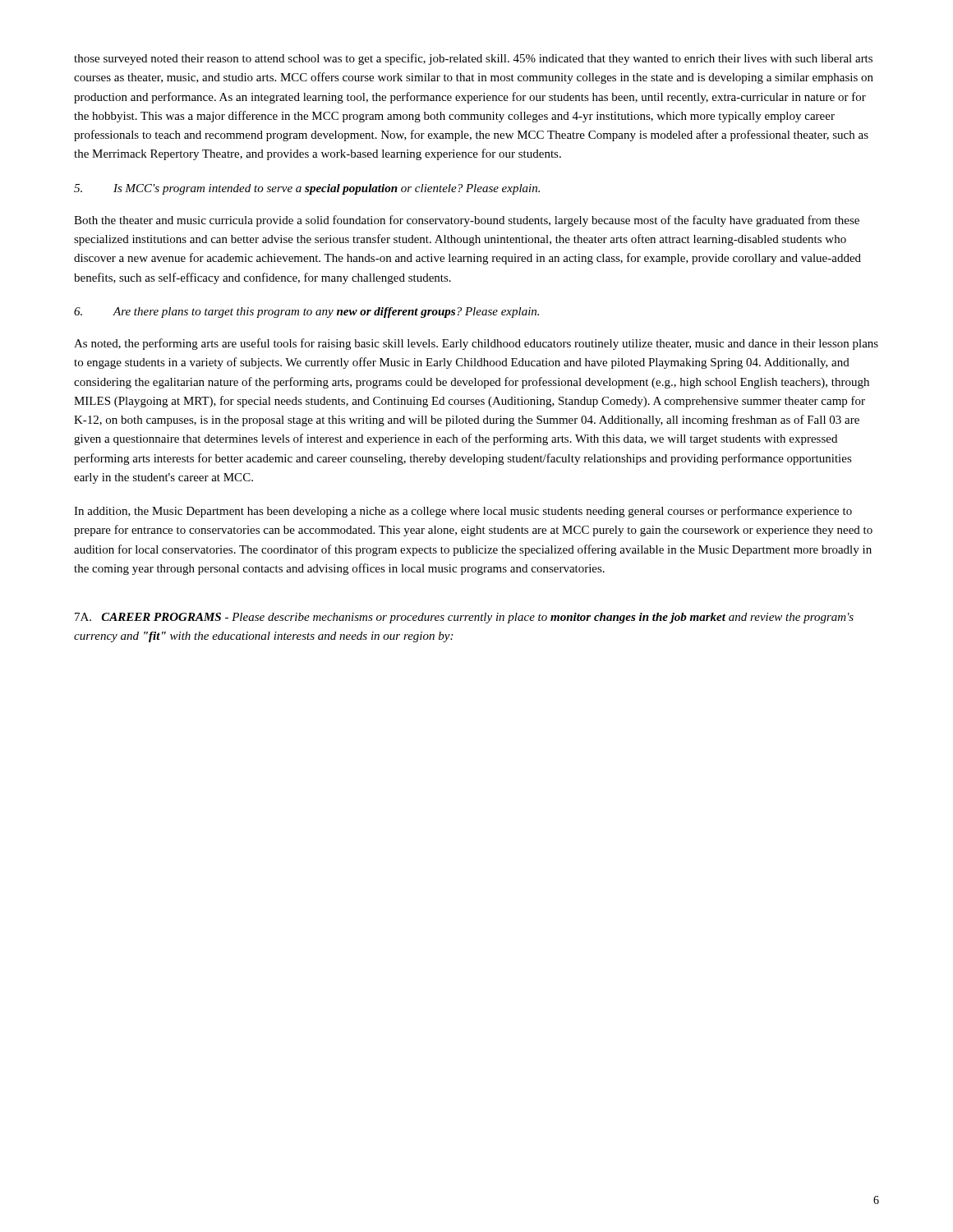Locate the block of text that opens with "In addition, the Music"

click(473, 539)
